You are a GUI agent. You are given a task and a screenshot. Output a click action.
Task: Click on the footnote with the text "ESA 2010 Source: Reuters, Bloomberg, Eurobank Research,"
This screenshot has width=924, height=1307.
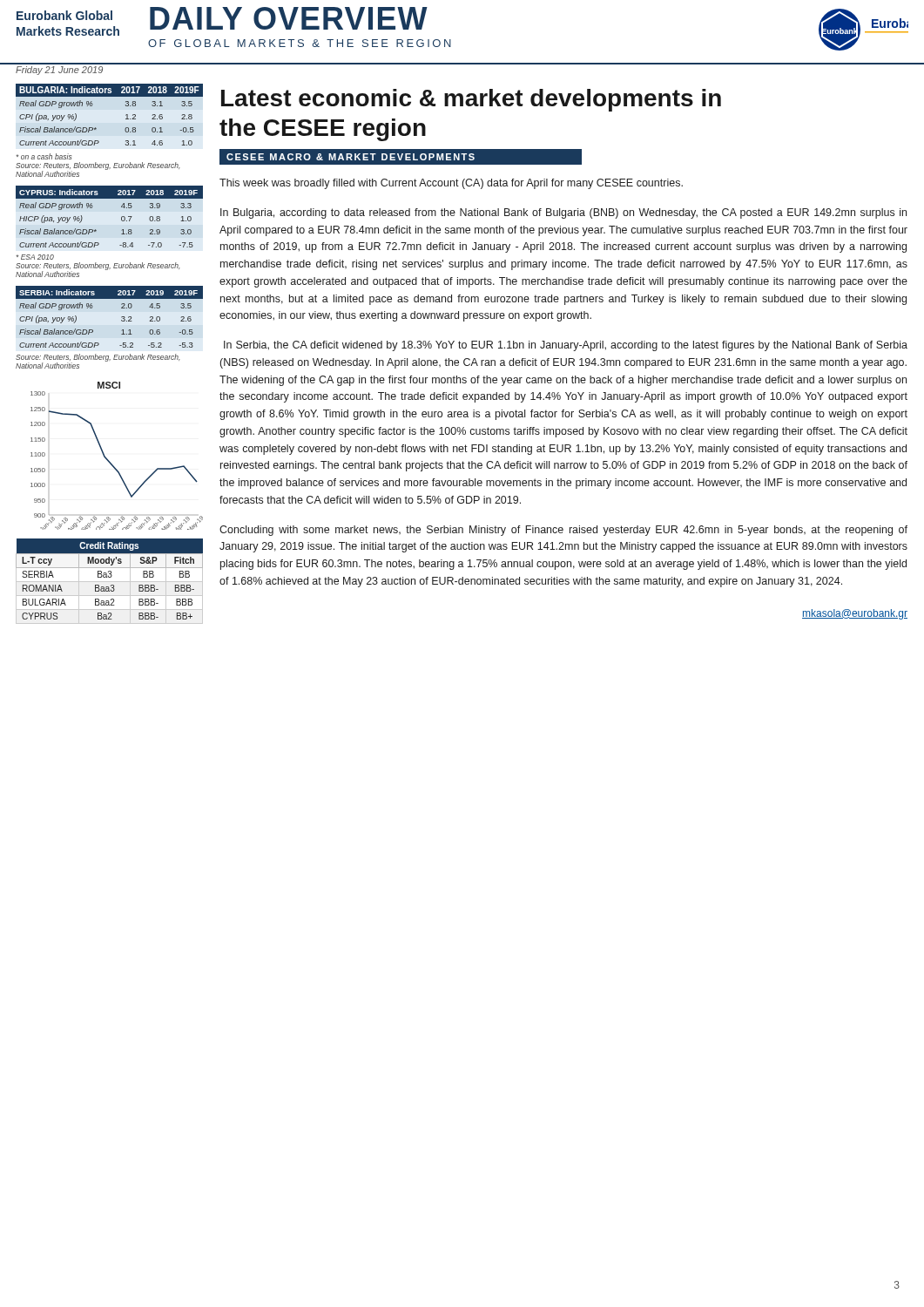pos(98,266)
